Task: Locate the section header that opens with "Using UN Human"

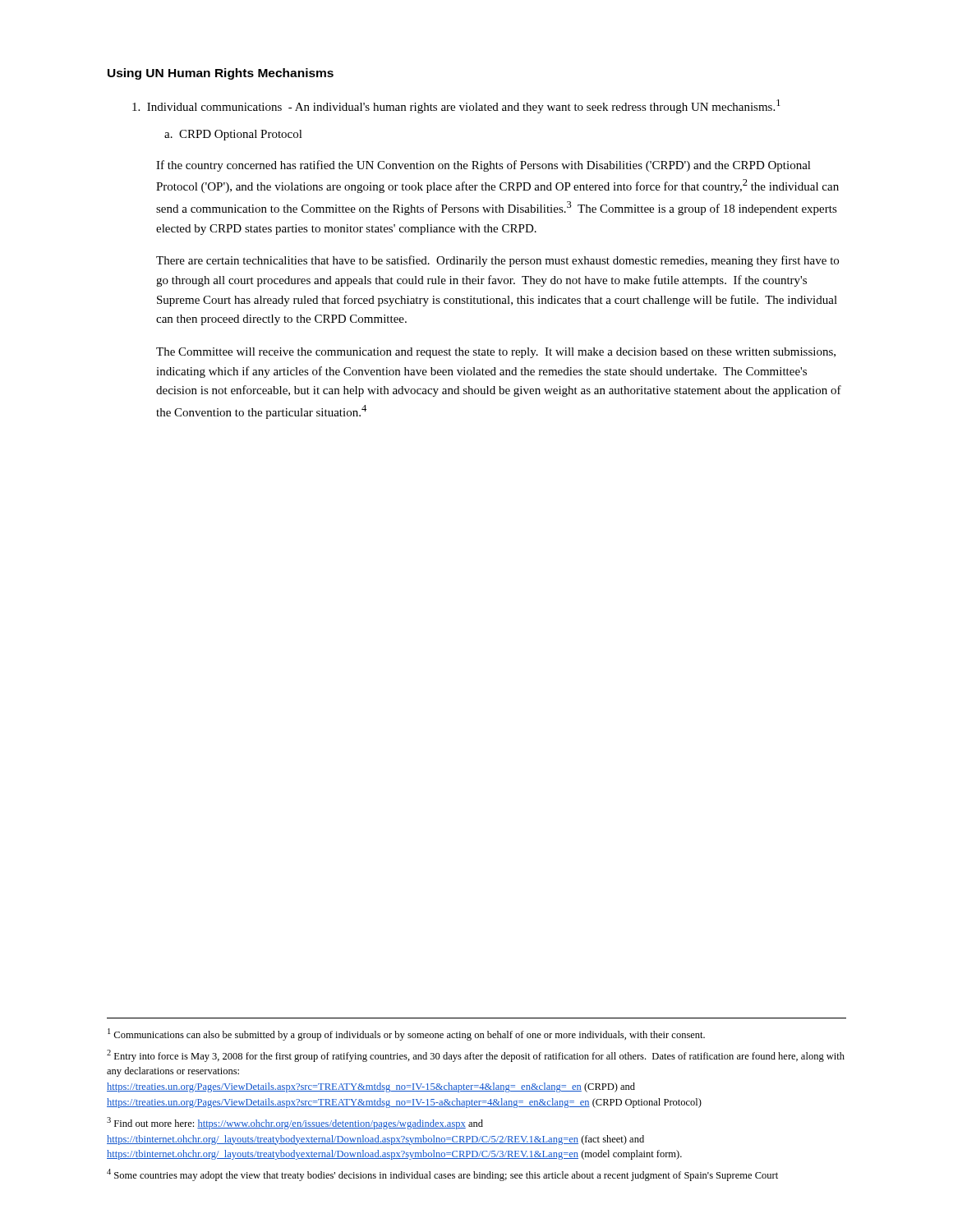Action: [220, 73]
